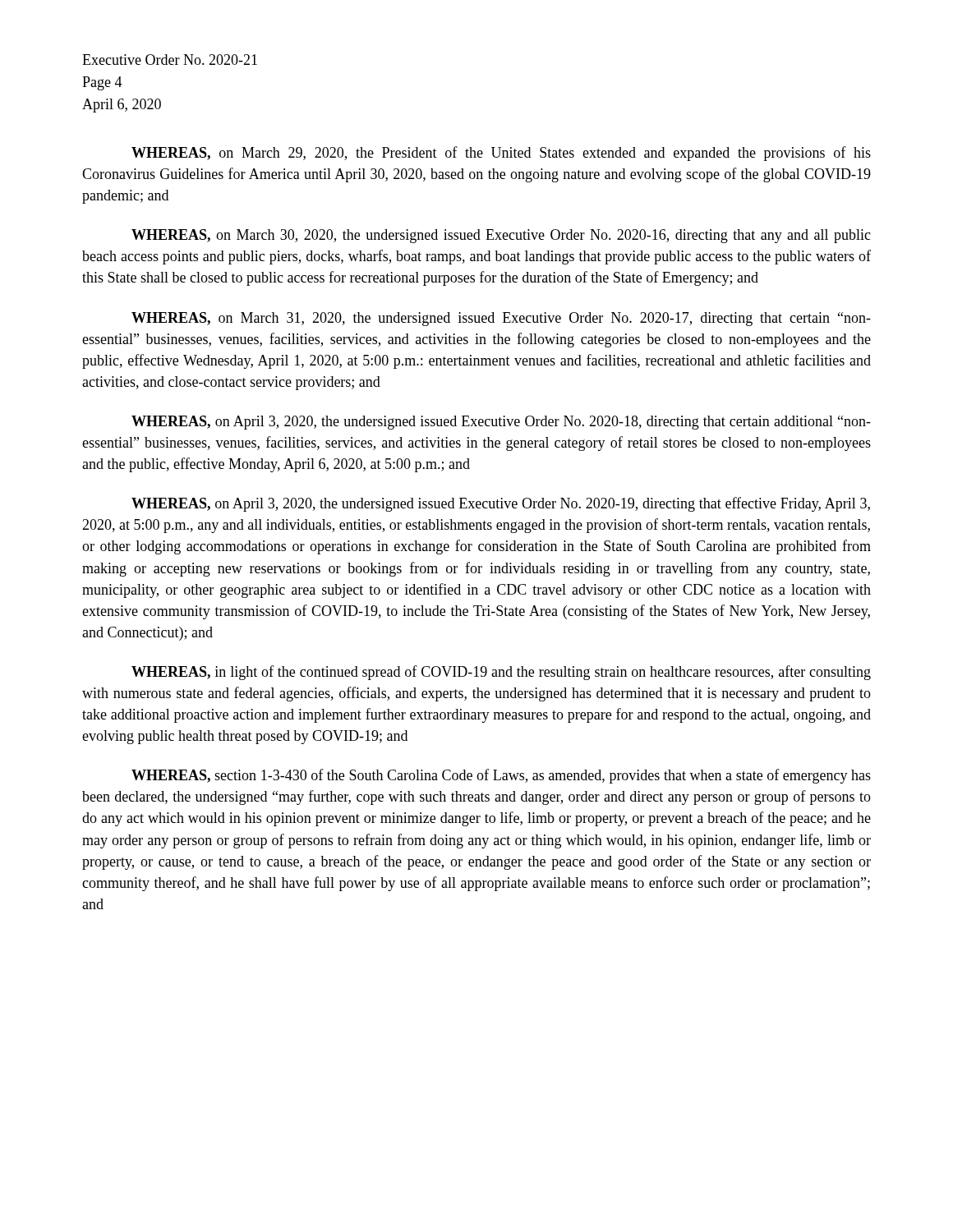Find the block on this page that starts "WHEREAS, in light of the continued spread of"
This screenshot has width=953, height=1232.
tap(476, 703)
